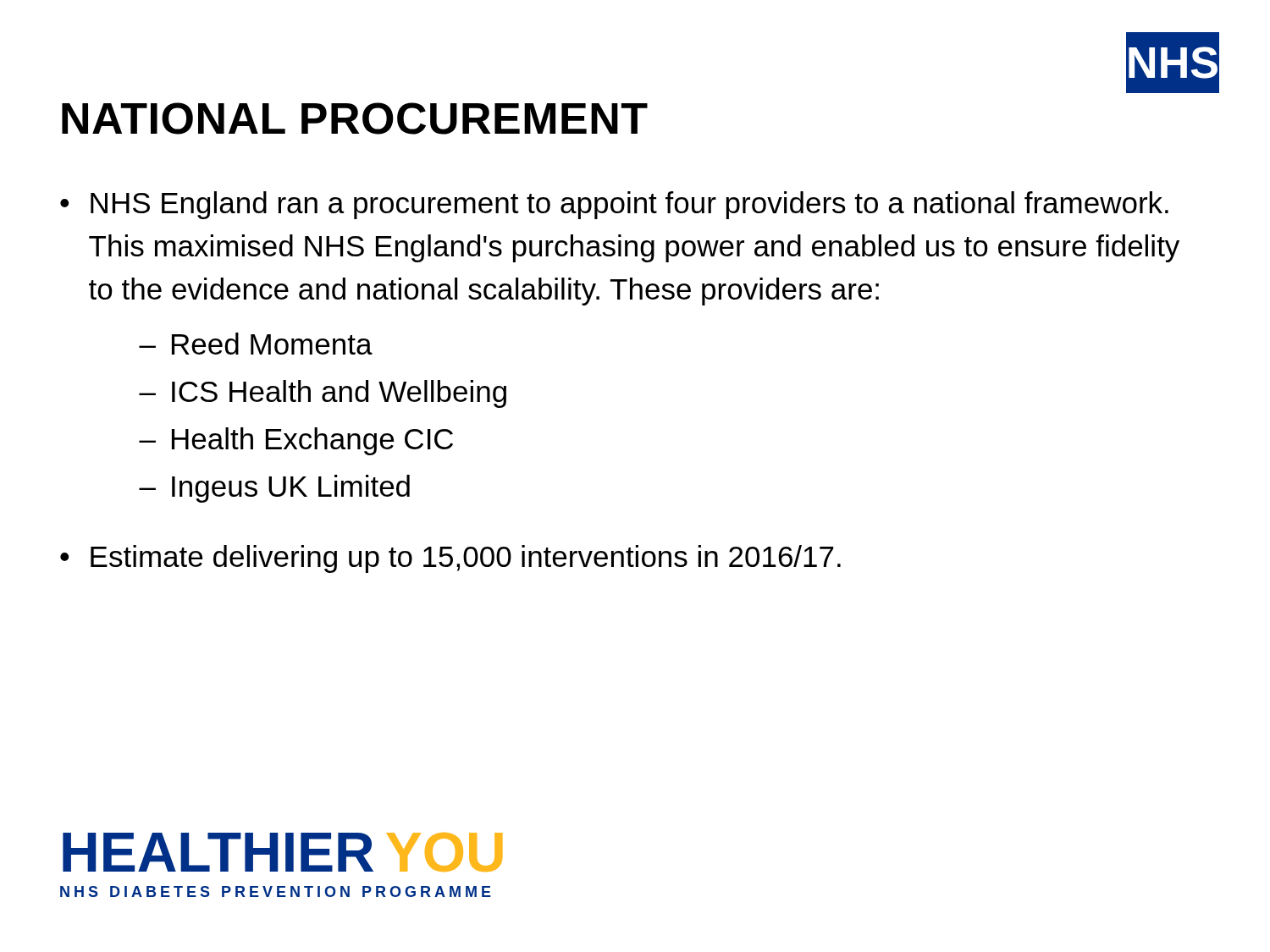The width and height of the screenshot is (1270, 952).
Task: Point to the region starting "• Estimate delivering up to"
Action: coord(451,557)
